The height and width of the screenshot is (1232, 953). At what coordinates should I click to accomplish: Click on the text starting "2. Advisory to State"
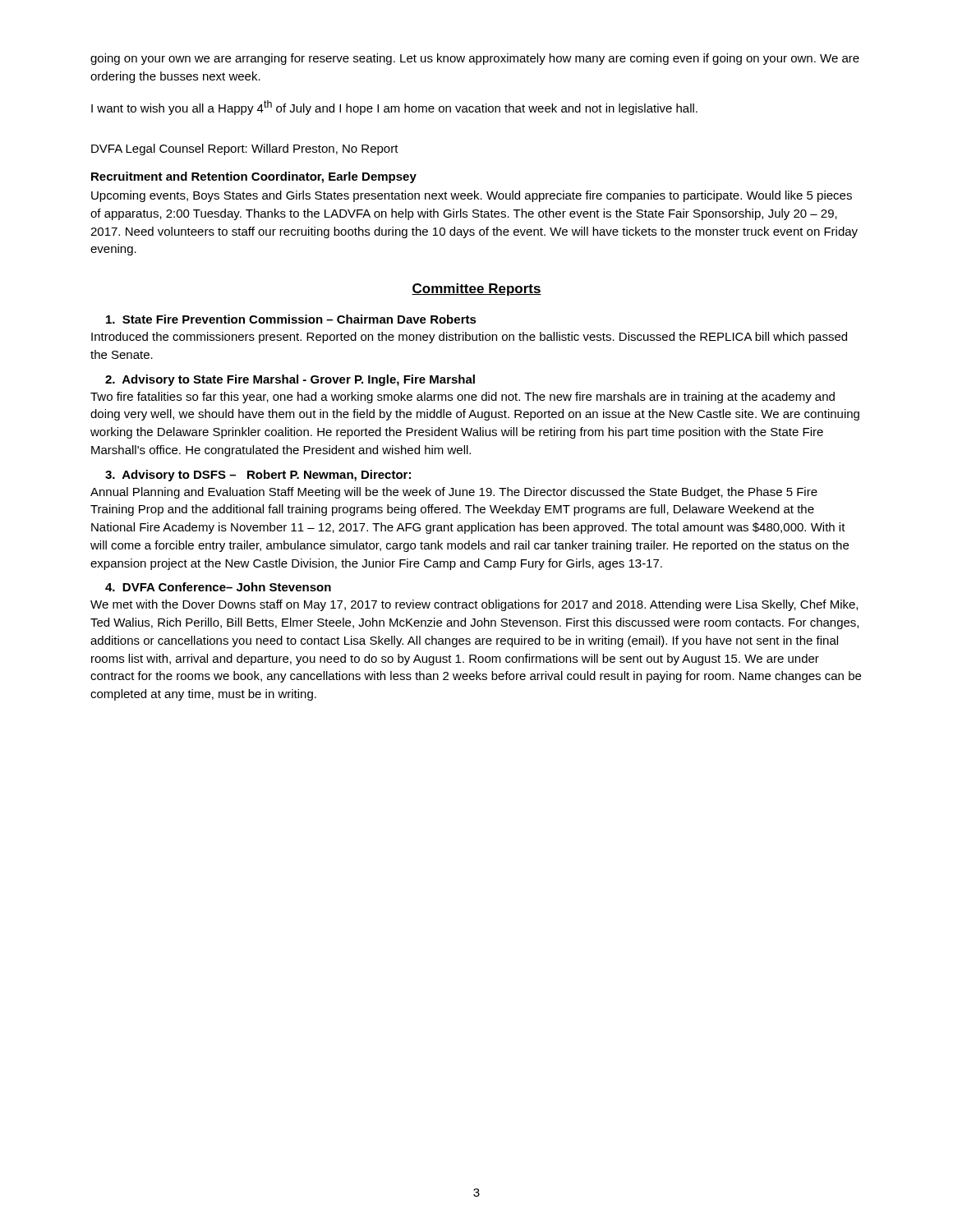[x=290, y=379]
